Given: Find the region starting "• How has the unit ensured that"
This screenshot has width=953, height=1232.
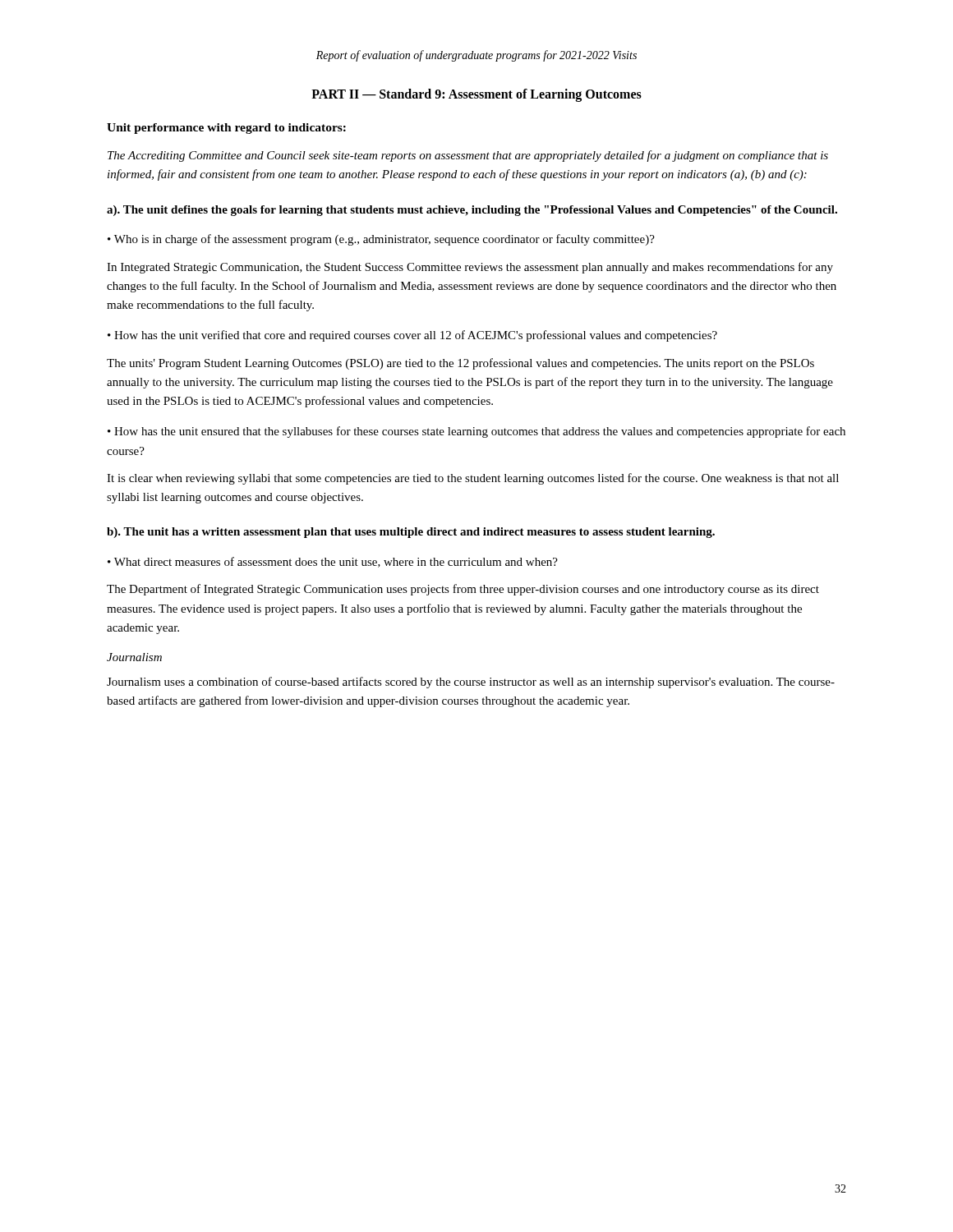Looking at the screenshot, I should click(476, 441).
